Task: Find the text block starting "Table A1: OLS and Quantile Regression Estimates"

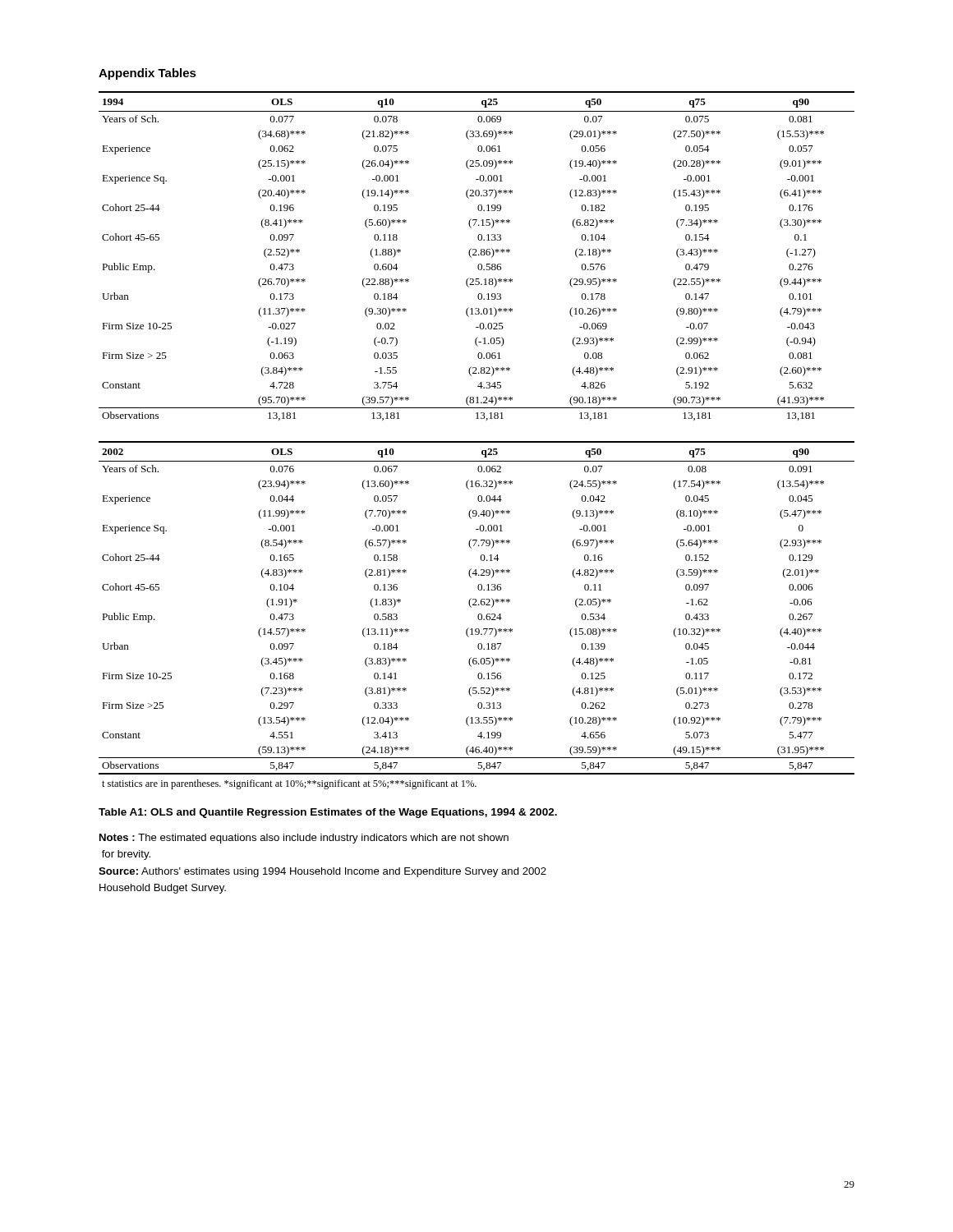Action: tap(328, 812)
